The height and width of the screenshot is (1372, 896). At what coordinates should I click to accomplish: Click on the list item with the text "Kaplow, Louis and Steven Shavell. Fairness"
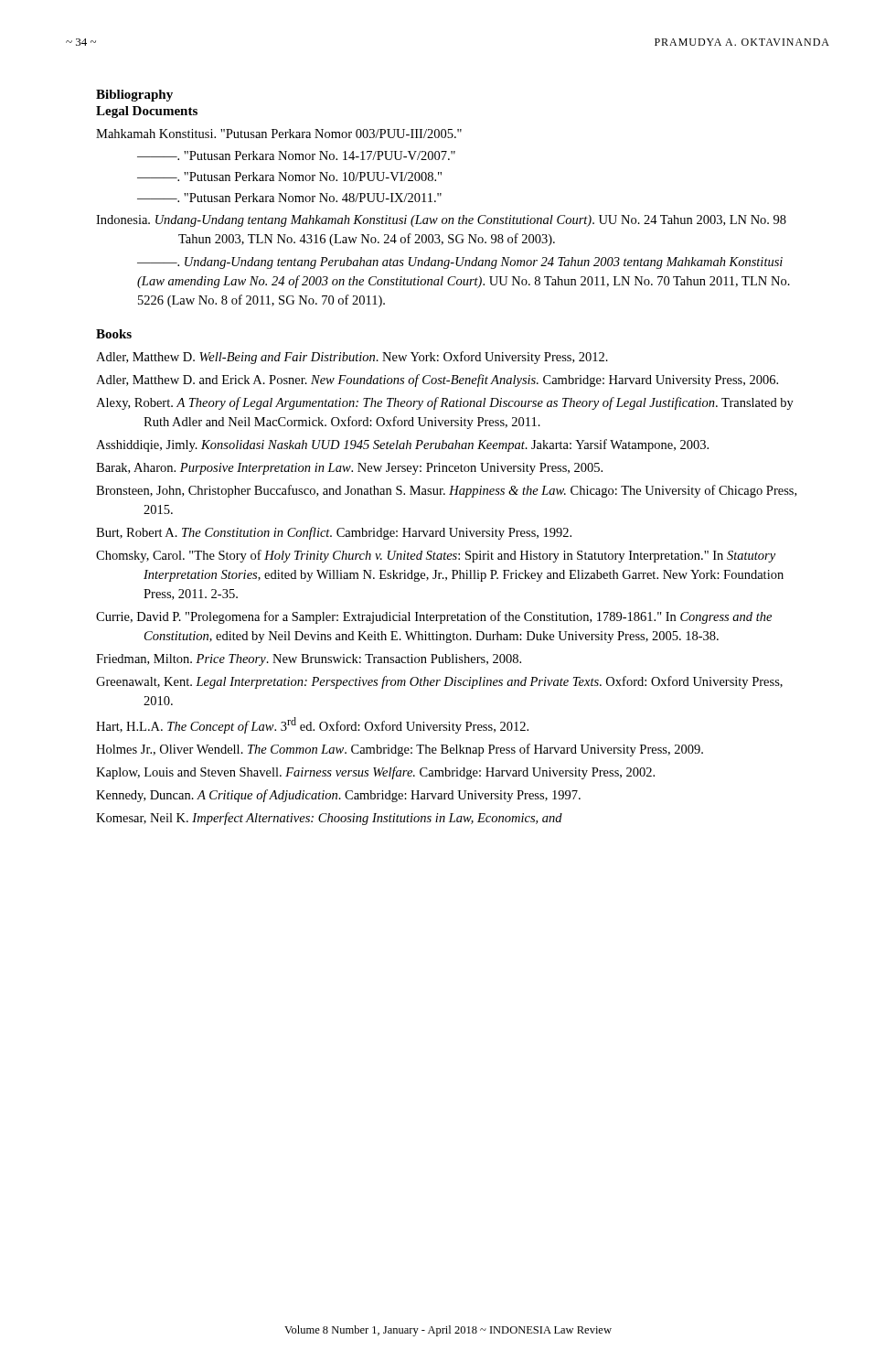(376, 772)
